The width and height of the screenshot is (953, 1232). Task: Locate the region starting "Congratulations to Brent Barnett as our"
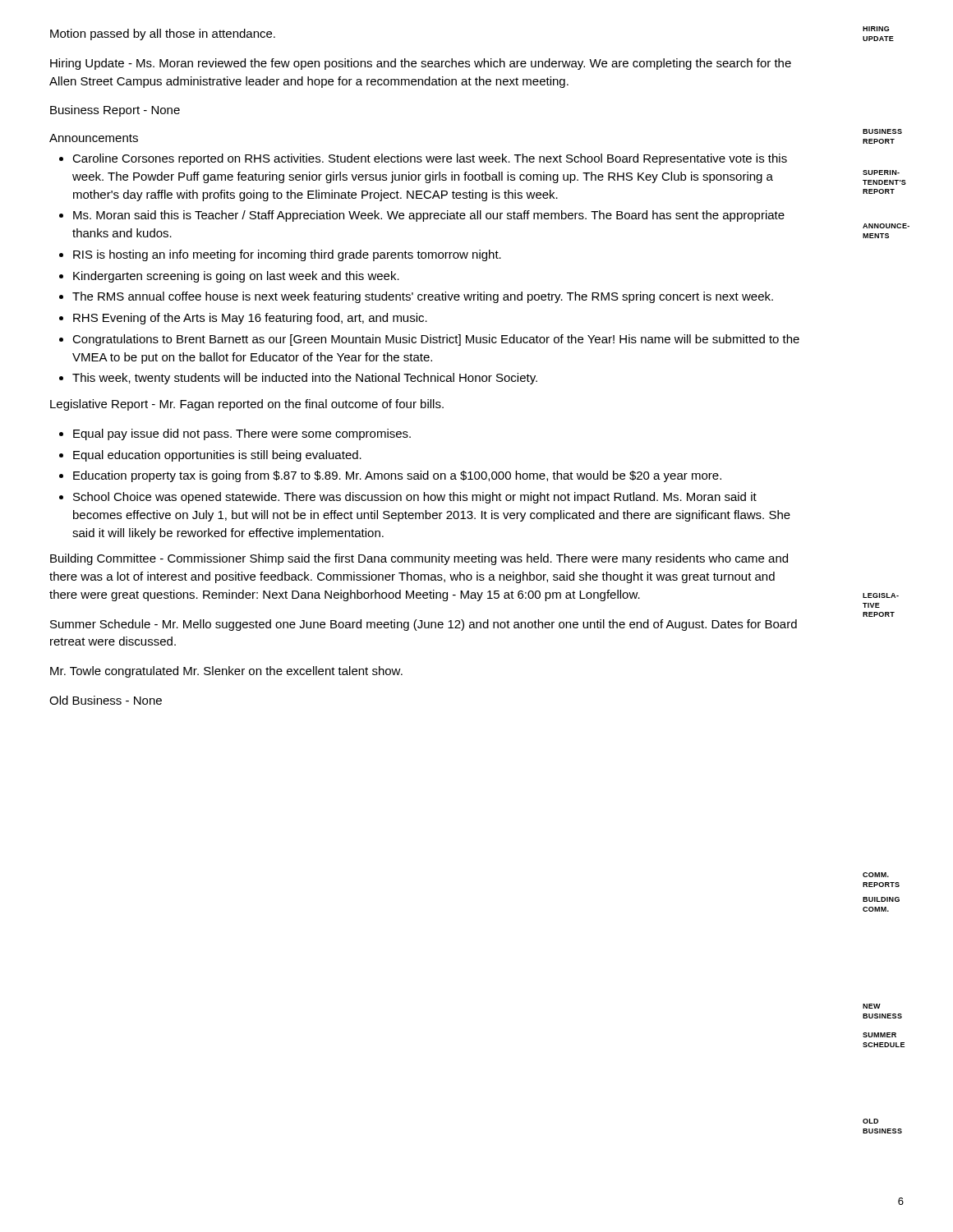pyautogui.click(x=436, y=348)
